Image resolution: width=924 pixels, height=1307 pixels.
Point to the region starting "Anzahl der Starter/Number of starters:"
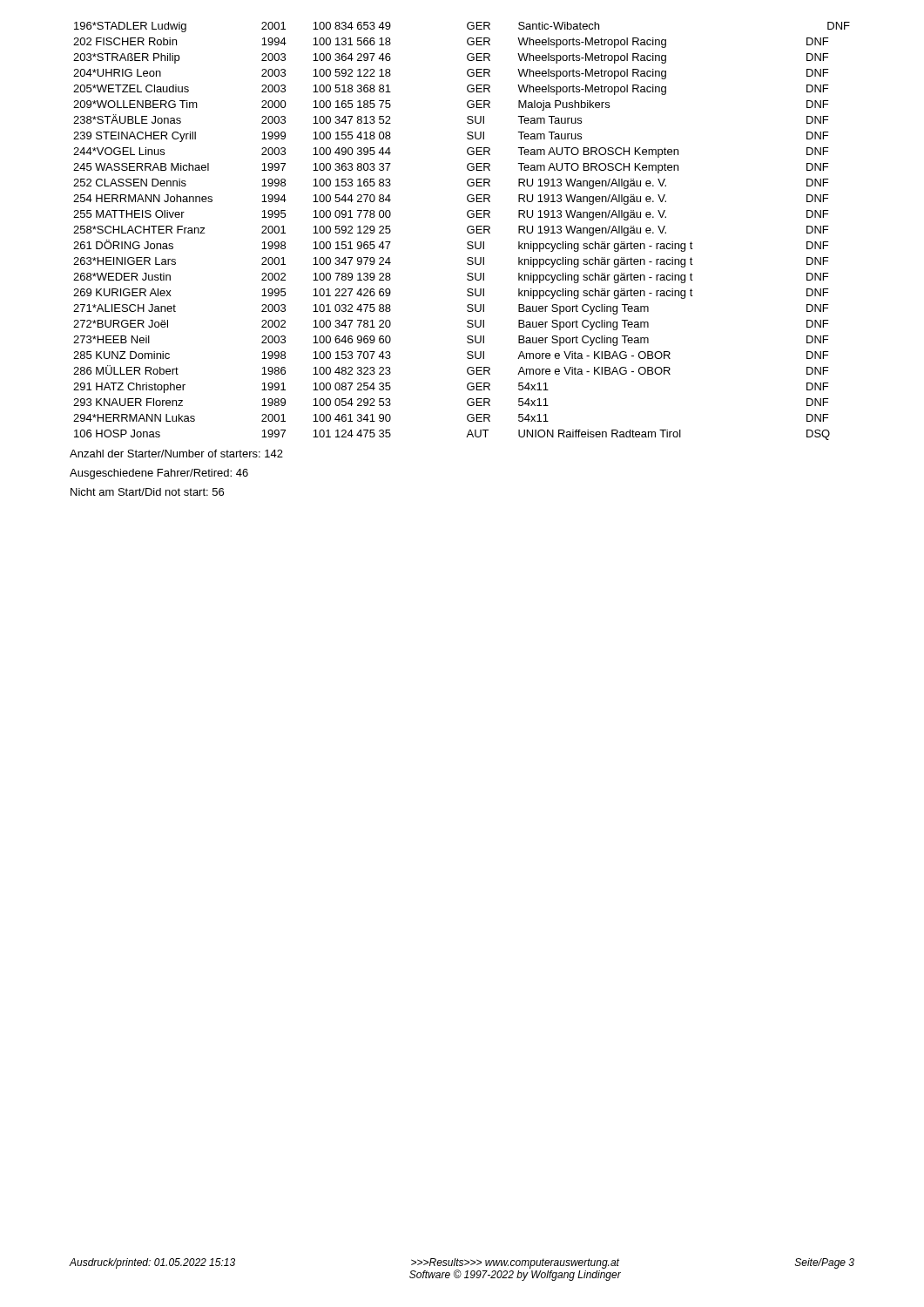coord(176,473)
